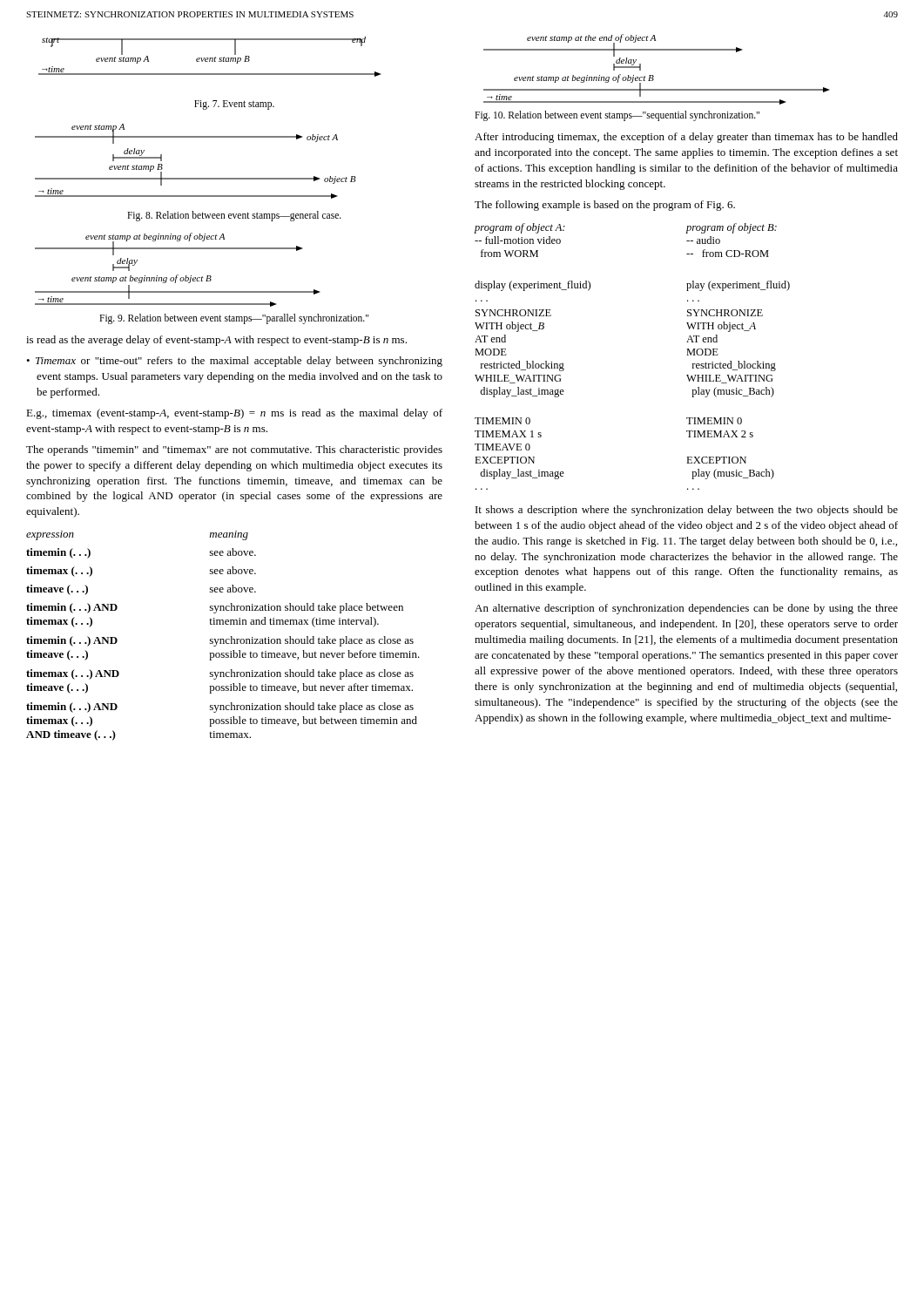Find the table that mentions "synchronization should take place"

(x=234, y=636)
